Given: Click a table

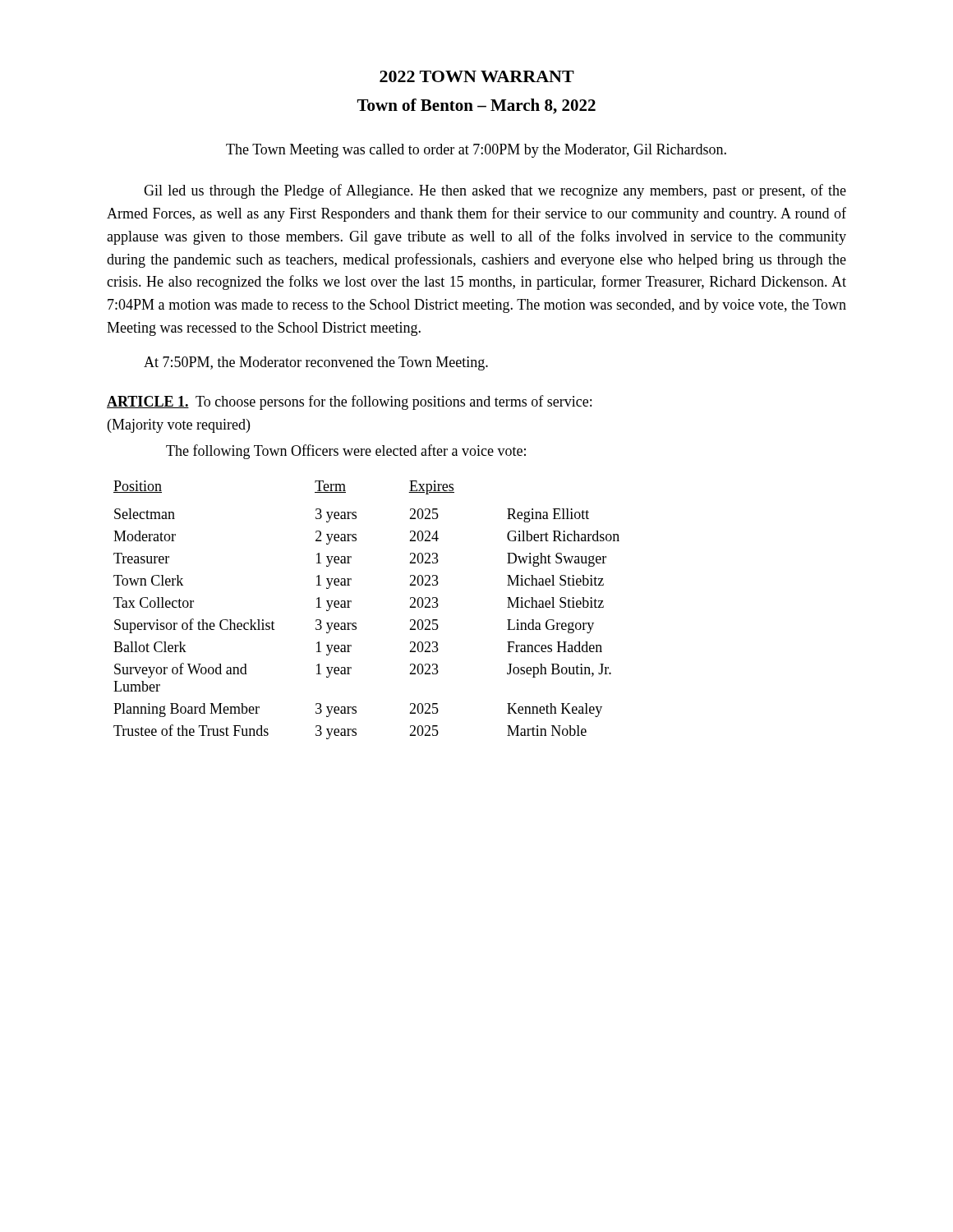Looking at the screenshot, I should tap(476, 610).
